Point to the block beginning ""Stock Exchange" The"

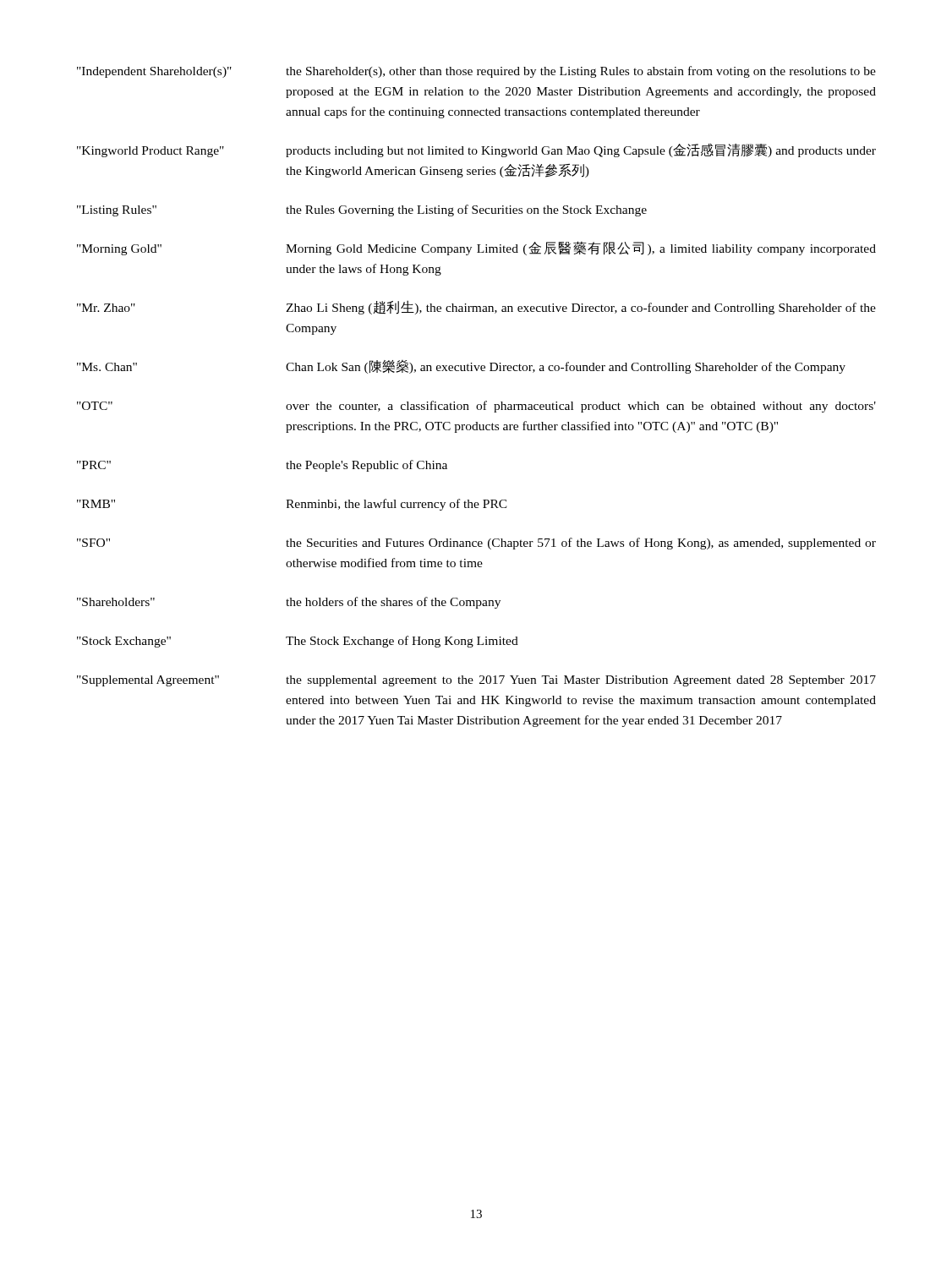(476, 641)
